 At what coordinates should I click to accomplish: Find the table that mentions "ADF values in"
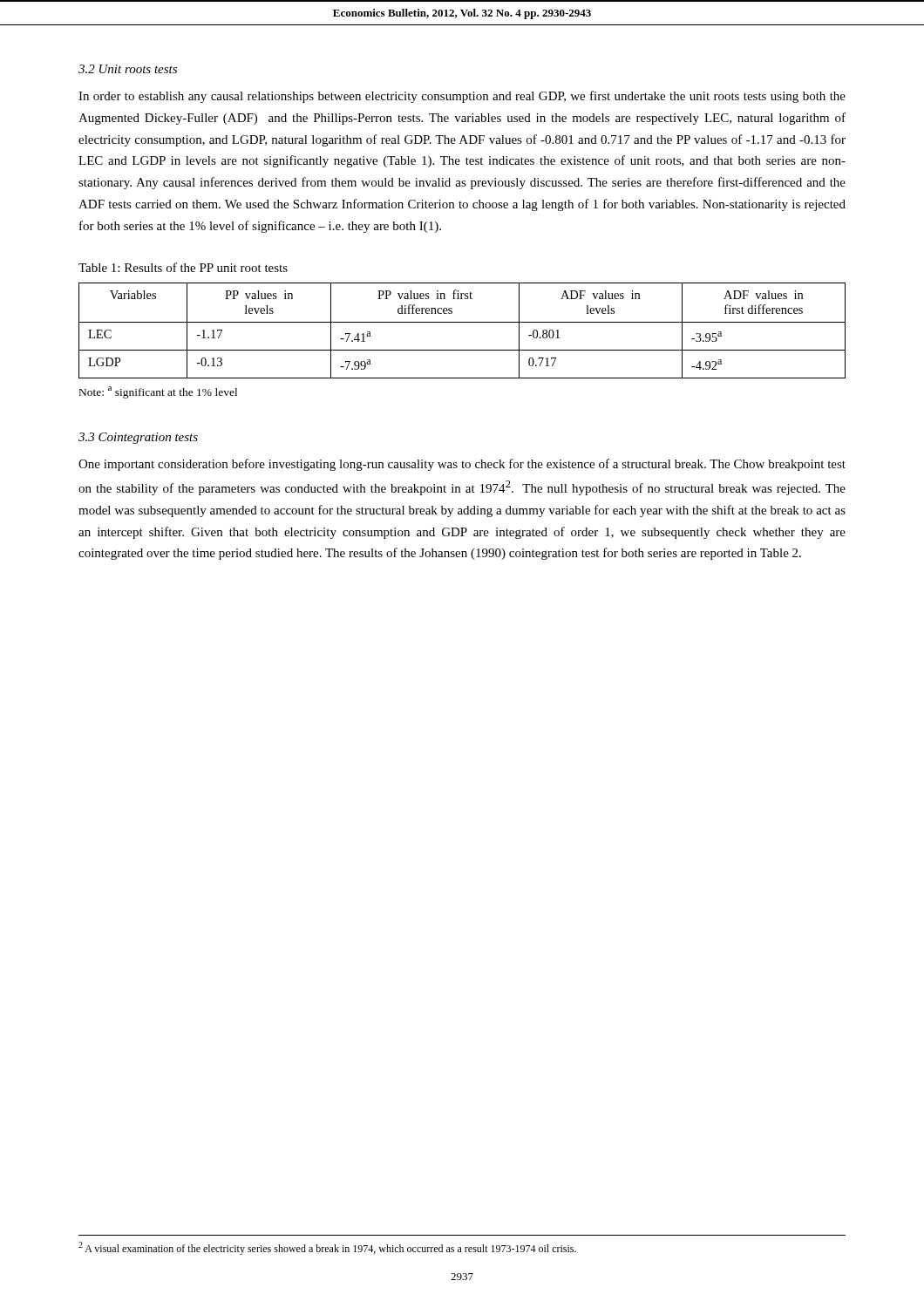(462, 331)
